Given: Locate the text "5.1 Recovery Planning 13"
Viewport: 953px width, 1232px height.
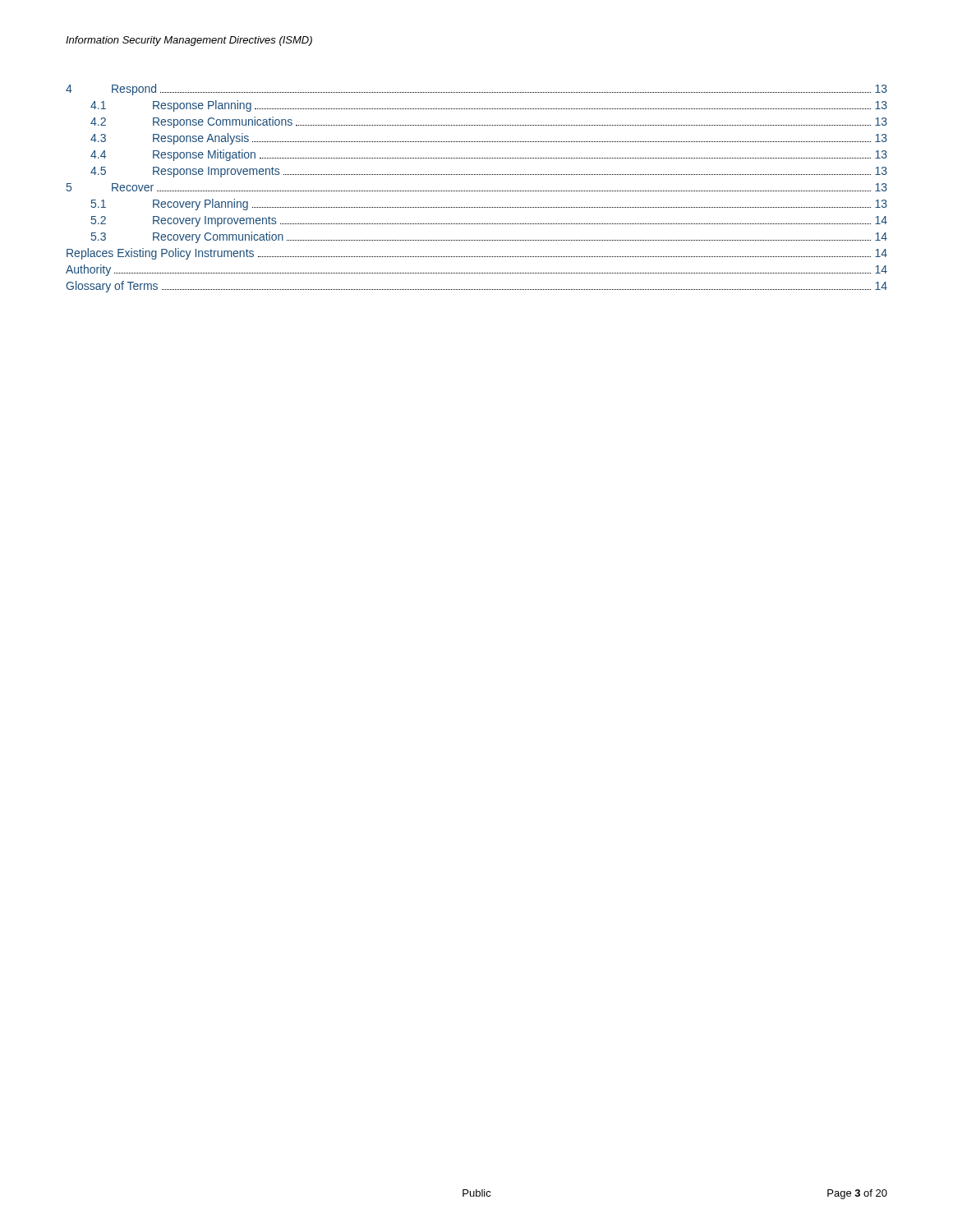Looking at the screenshot, I should pos(476,204).
